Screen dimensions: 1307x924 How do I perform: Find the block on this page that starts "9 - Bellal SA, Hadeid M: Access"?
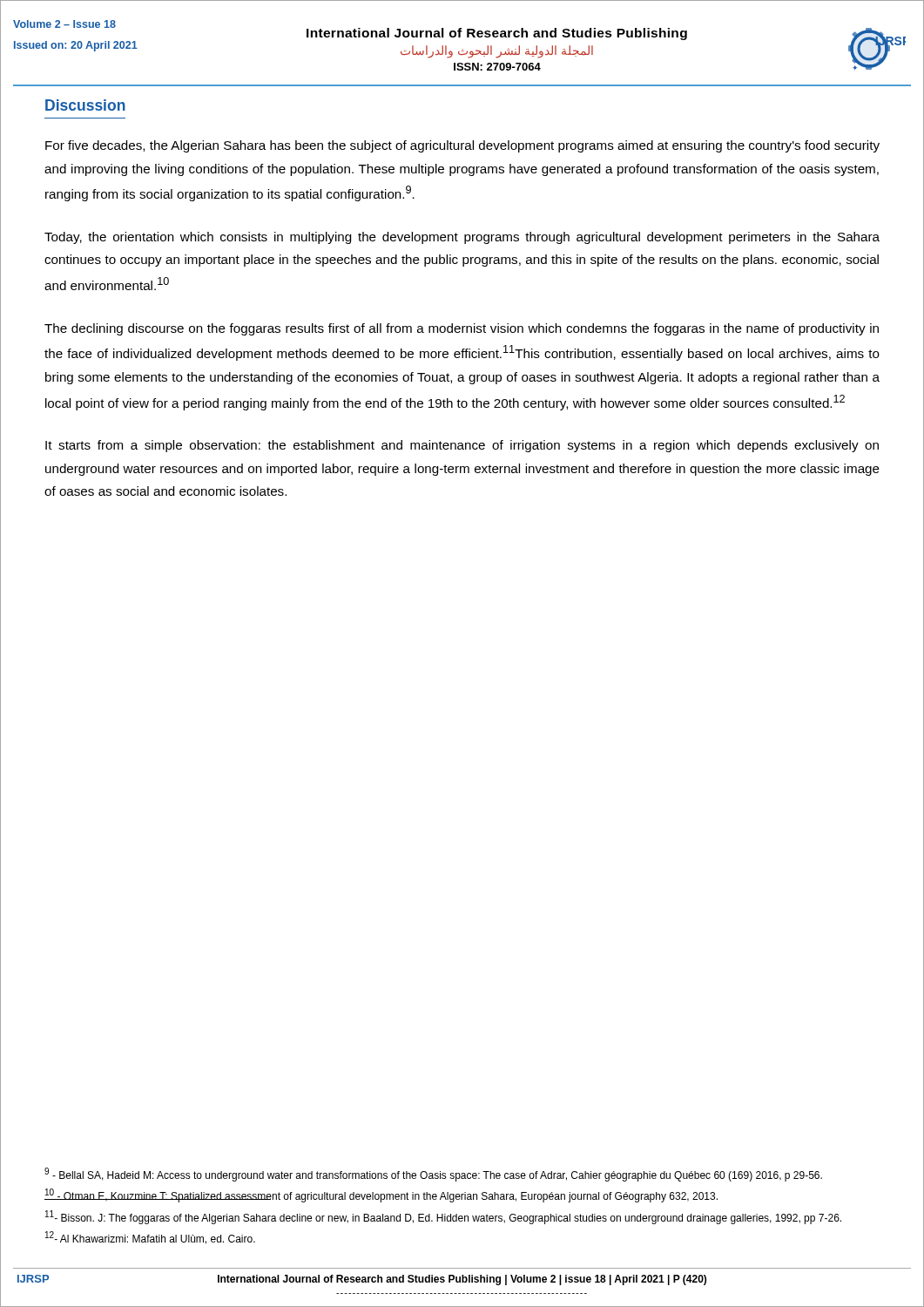click(x=434, y=1174)
